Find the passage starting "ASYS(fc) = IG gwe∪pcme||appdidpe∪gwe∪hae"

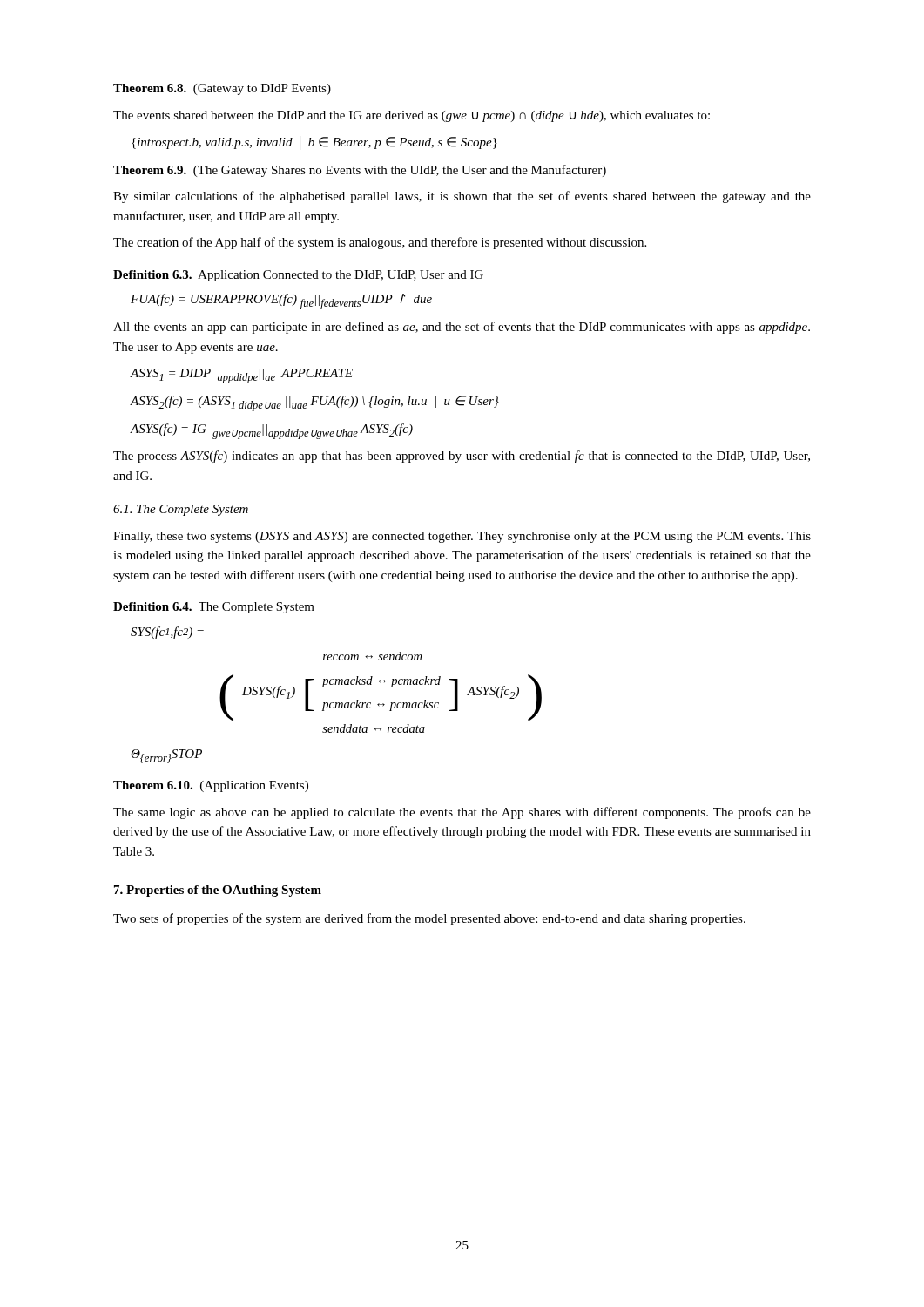pyautogui.click(x=272, y=430)
